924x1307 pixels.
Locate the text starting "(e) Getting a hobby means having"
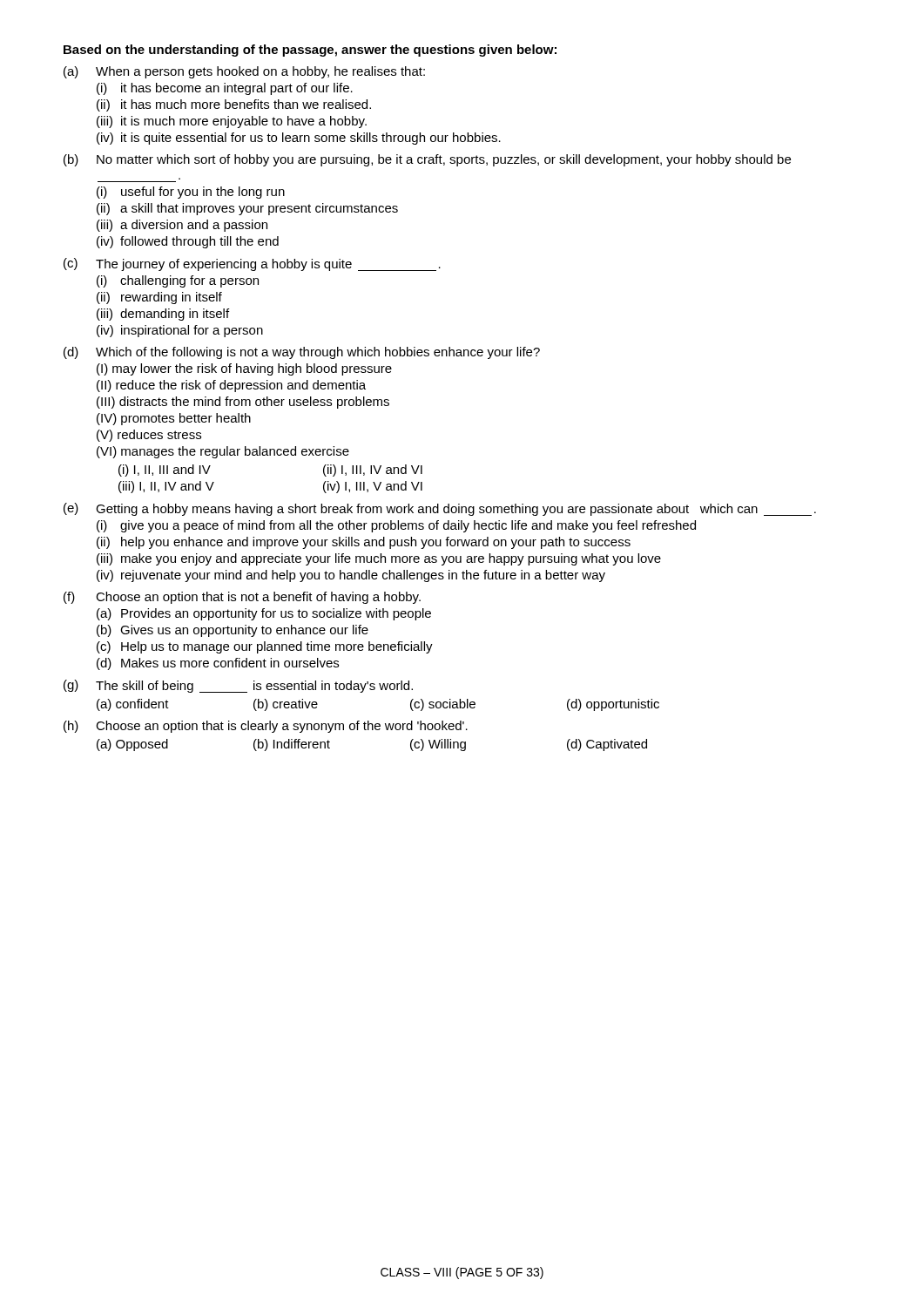440,508
